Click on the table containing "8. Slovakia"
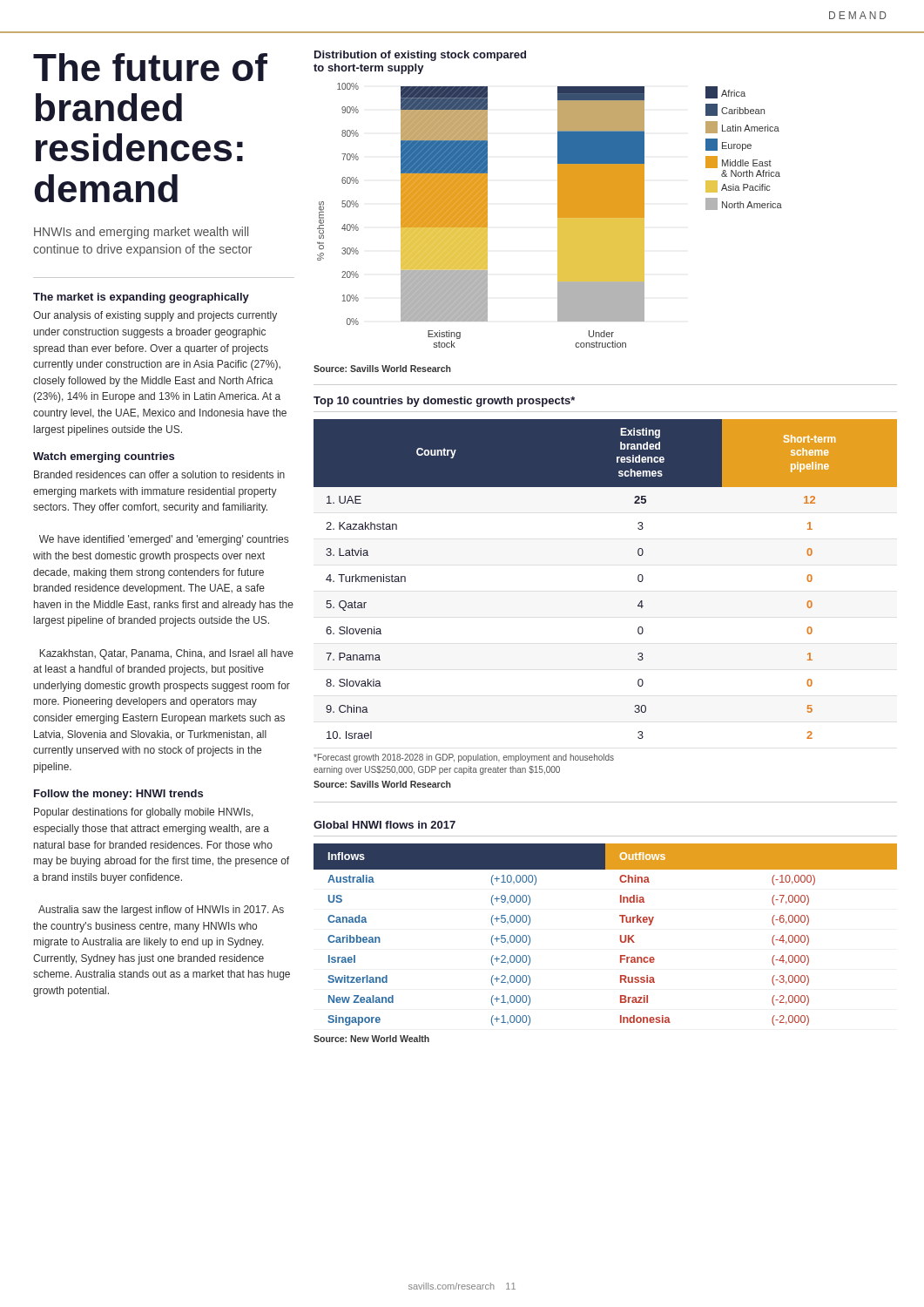The image size is (924, 1307). [605, 584]
